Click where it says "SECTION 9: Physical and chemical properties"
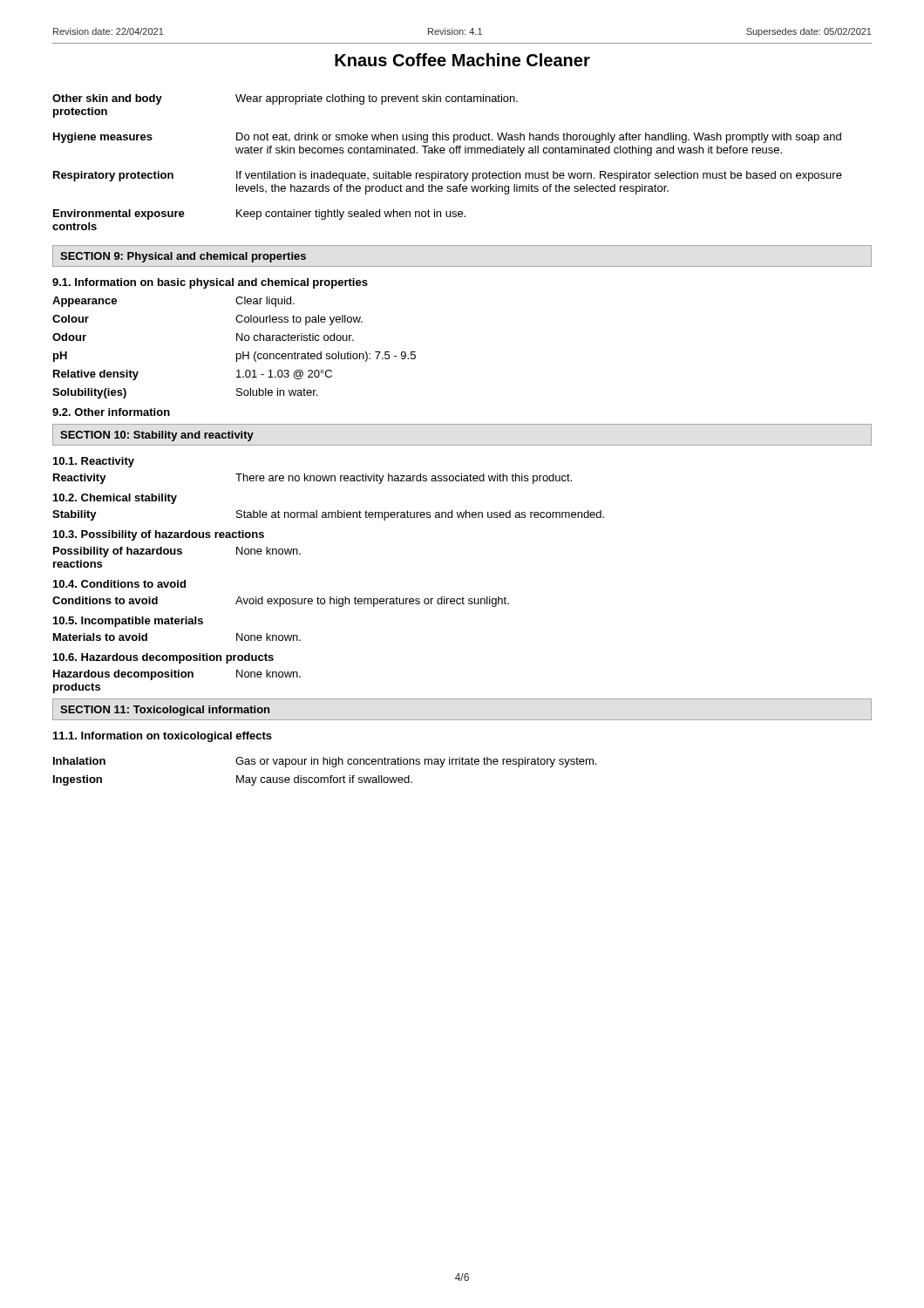Viewport: 924px width, 1308px height. pos(183,255)
